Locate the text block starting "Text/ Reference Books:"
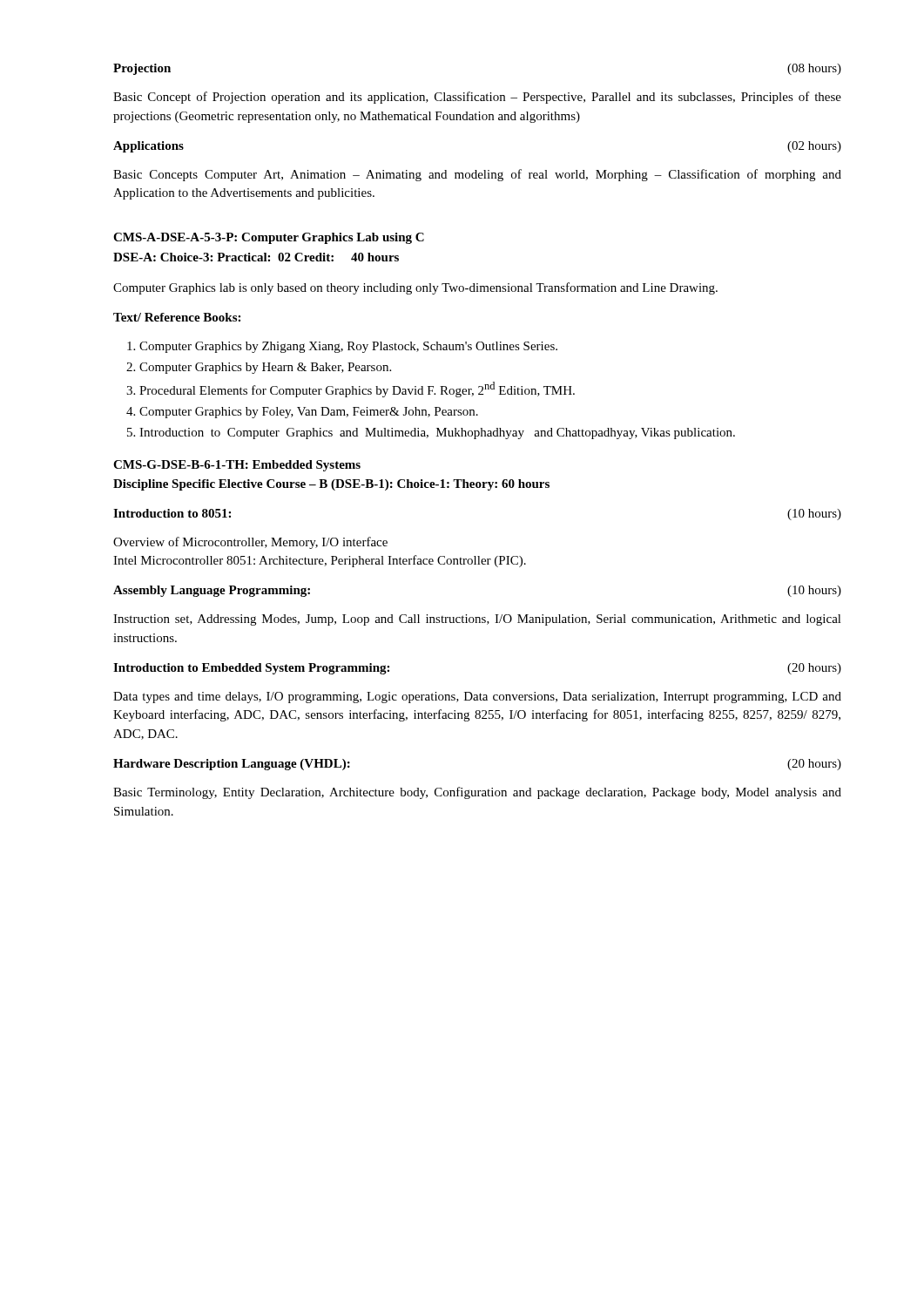 pyautogui.click(x=177, y=317)
